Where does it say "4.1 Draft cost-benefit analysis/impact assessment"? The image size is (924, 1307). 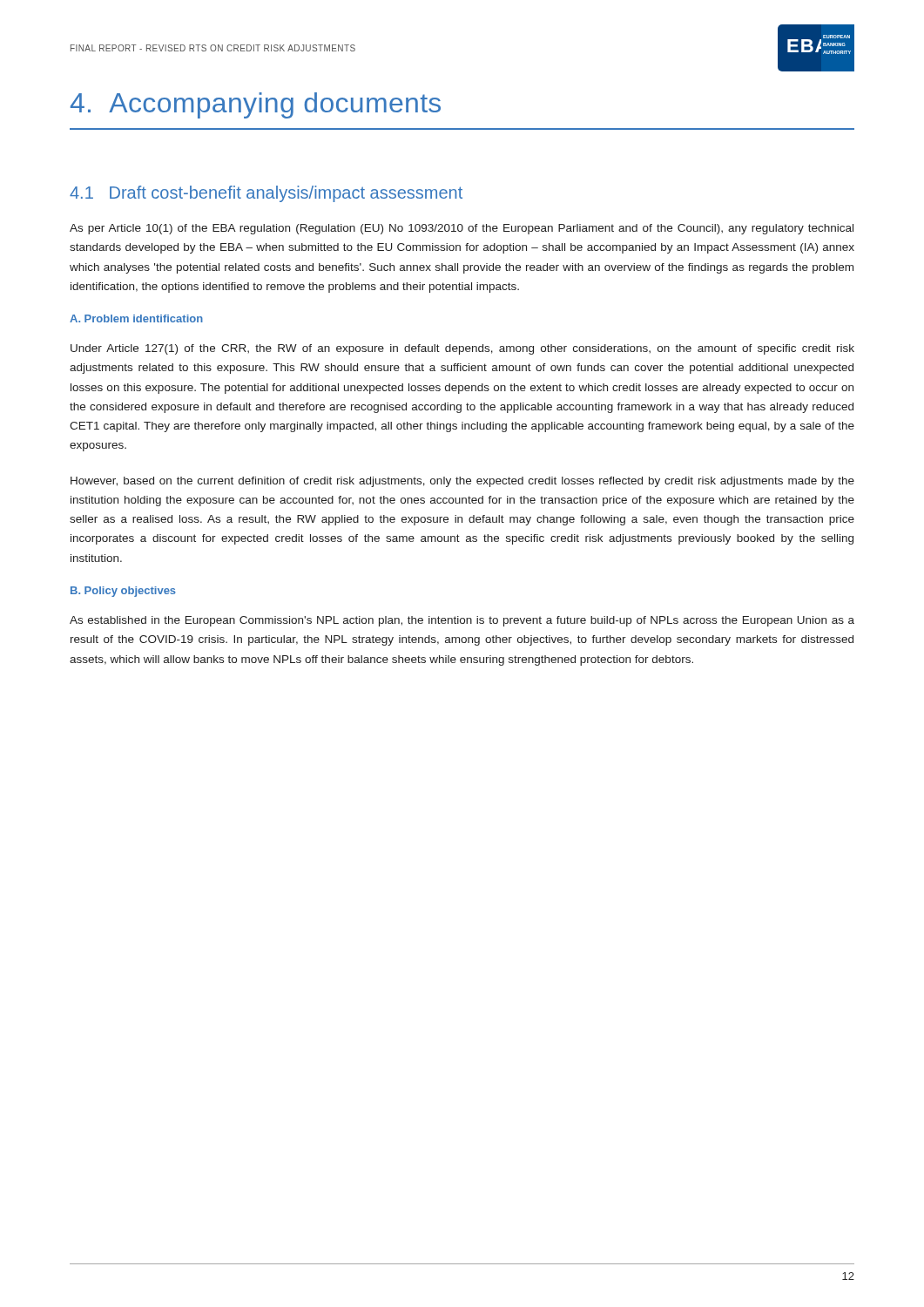point(266,193)
